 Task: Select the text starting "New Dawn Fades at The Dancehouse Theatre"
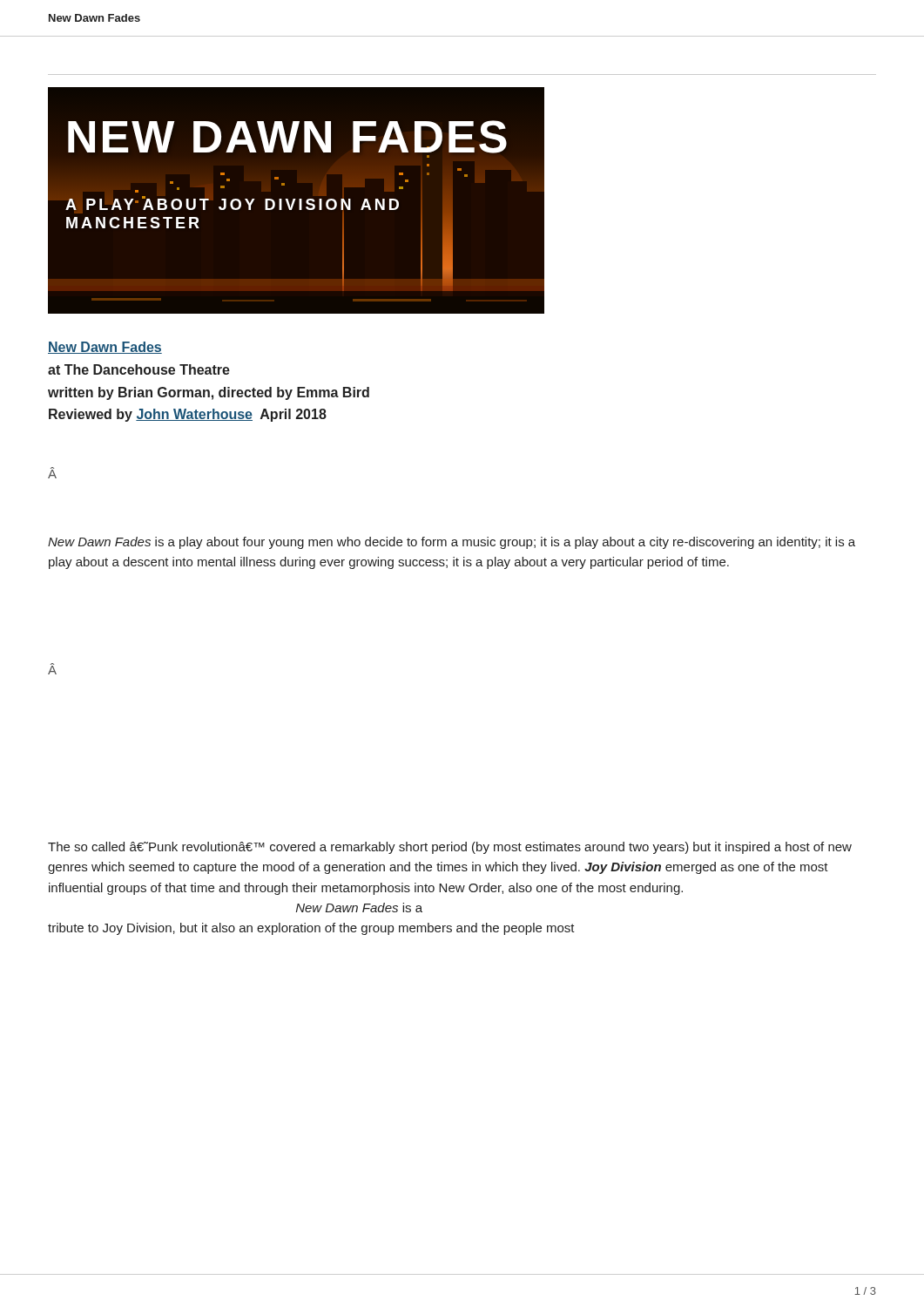[105, 348]
